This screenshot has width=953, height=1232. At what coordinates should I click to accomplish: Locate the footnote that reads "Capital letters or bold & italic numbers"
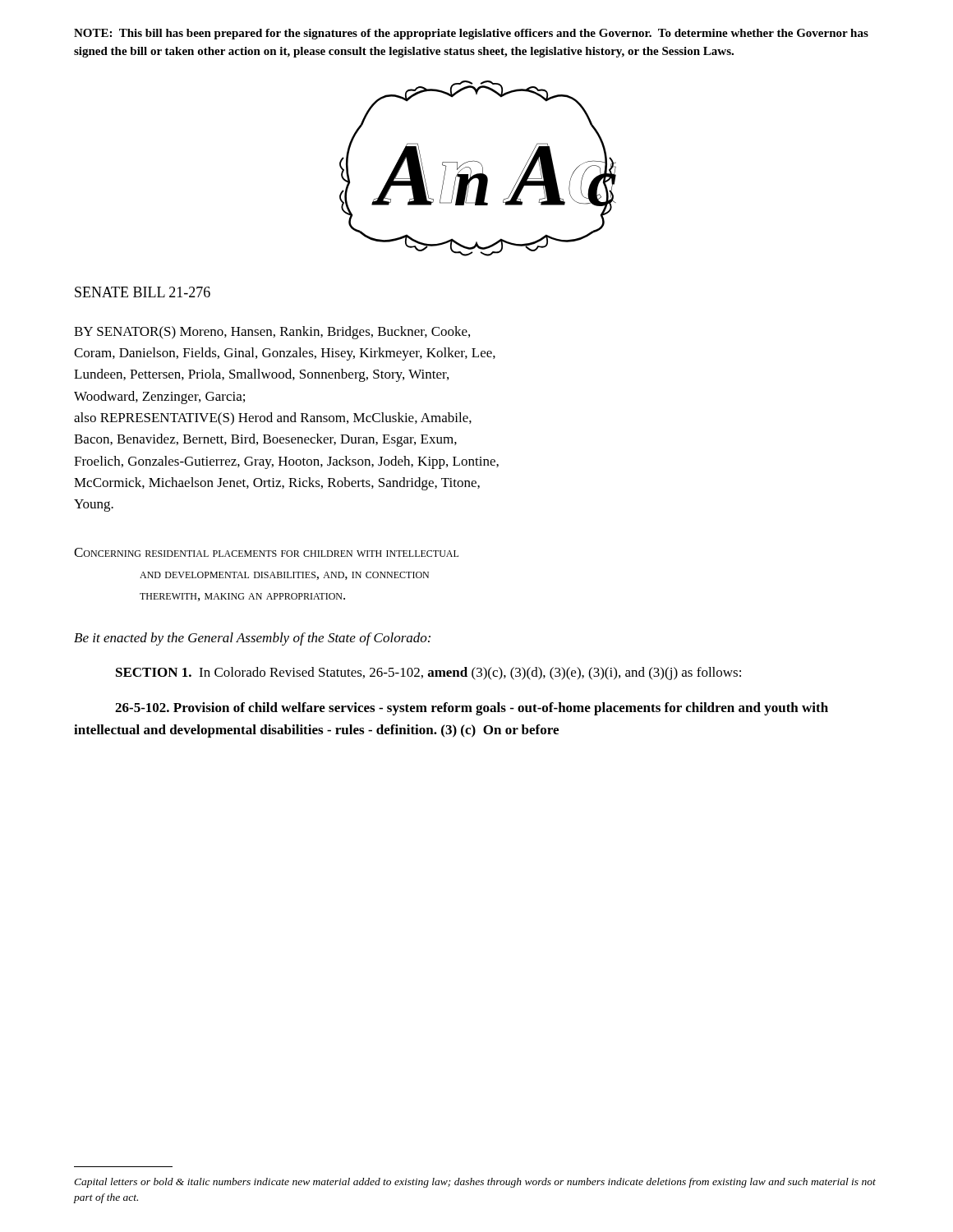click(x=476, y=1186)
